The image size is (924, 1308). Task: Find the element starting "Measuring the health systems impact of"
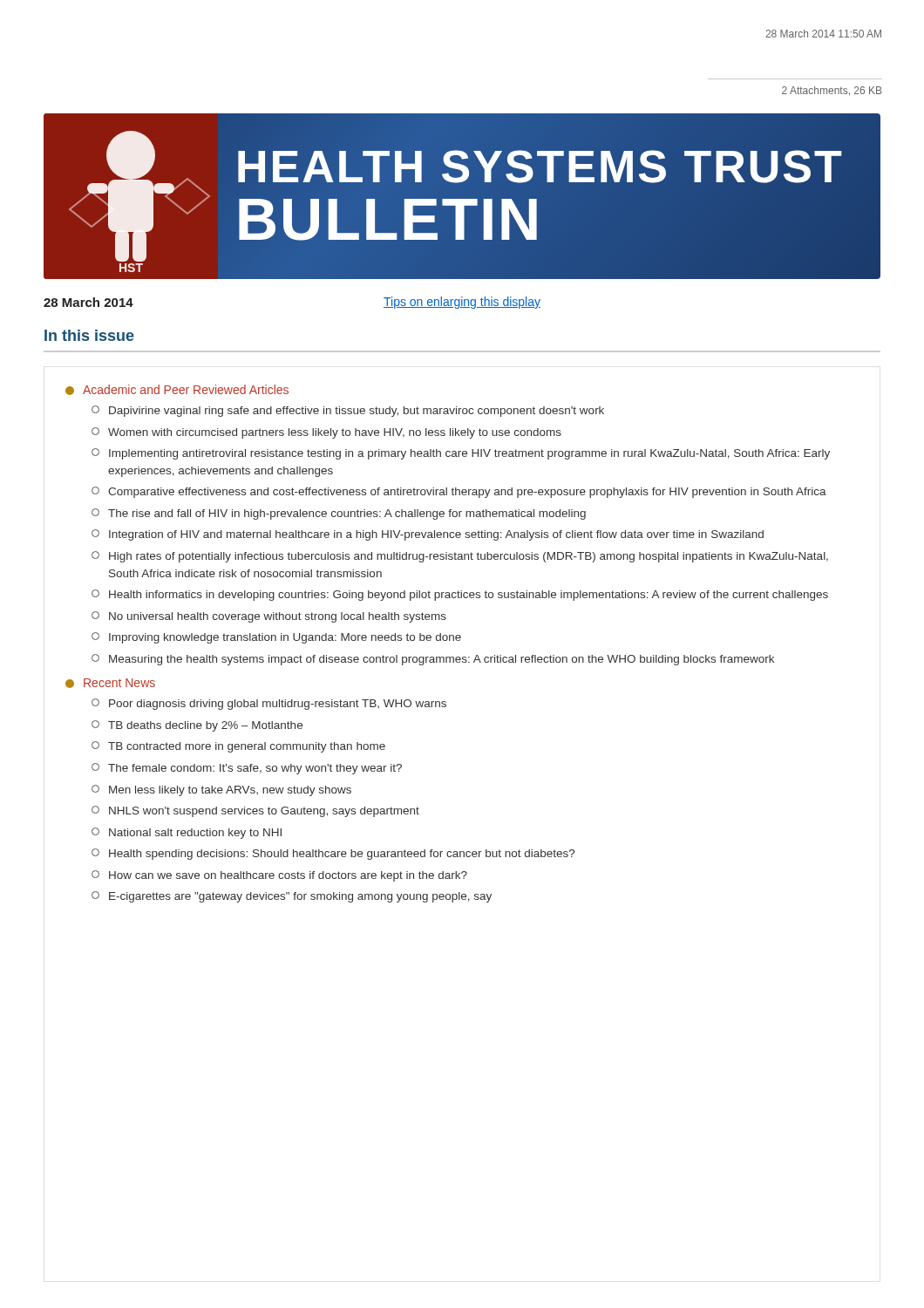tap(475, 659)
